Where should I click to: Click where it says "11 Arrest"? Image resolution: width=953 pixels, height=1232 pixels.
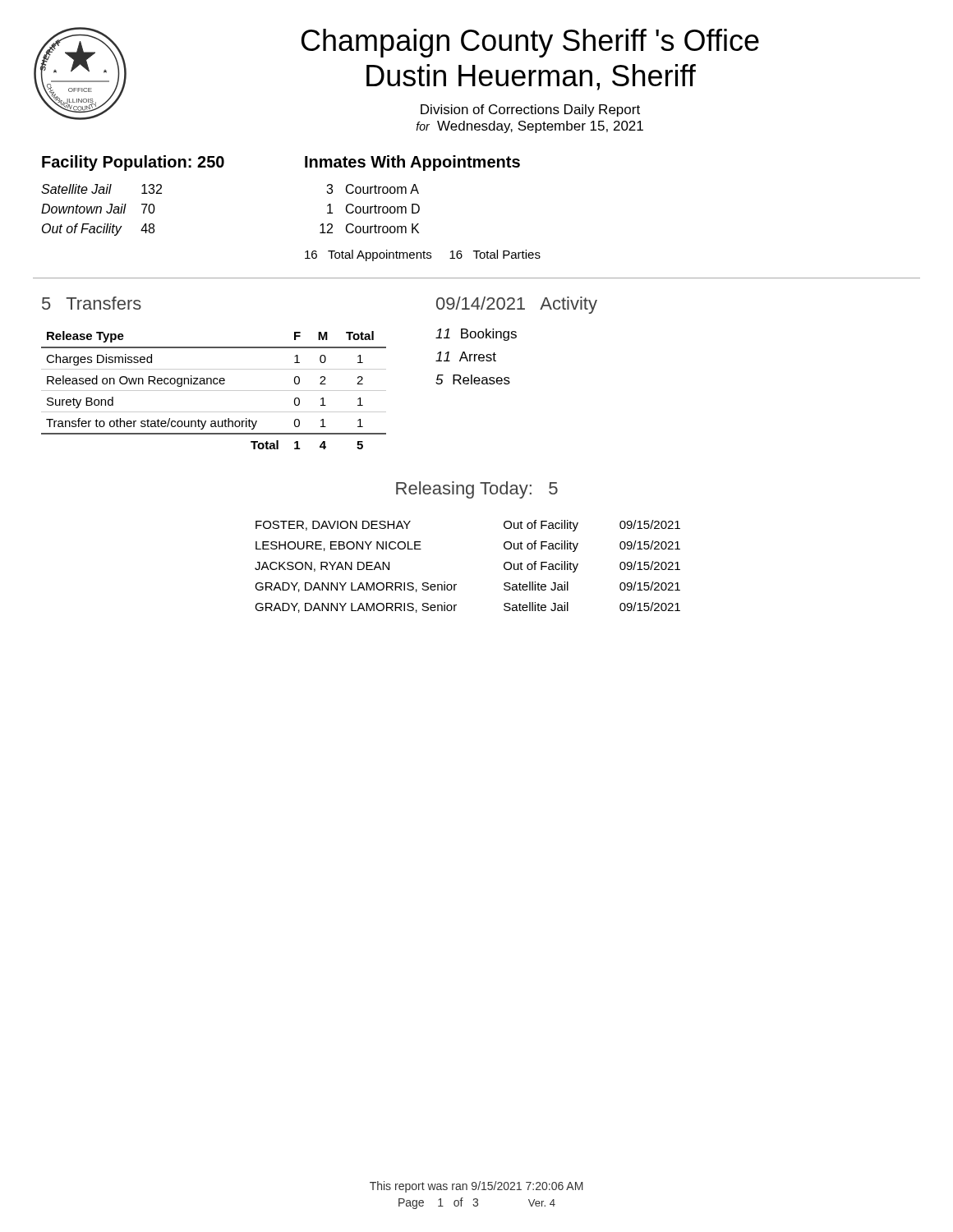[466, 357]
